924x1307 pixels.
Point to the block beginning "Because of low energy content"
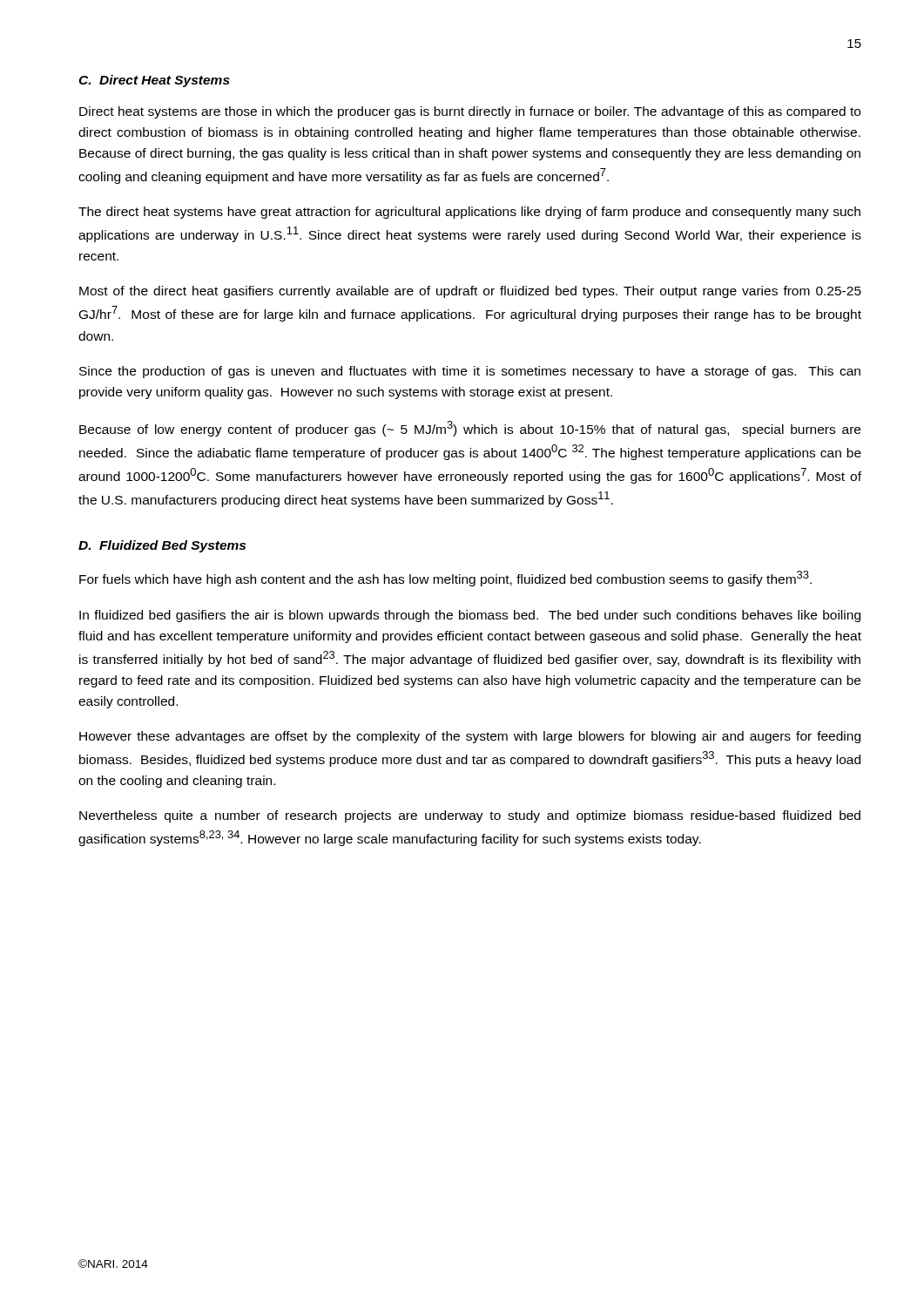point(470,463)
